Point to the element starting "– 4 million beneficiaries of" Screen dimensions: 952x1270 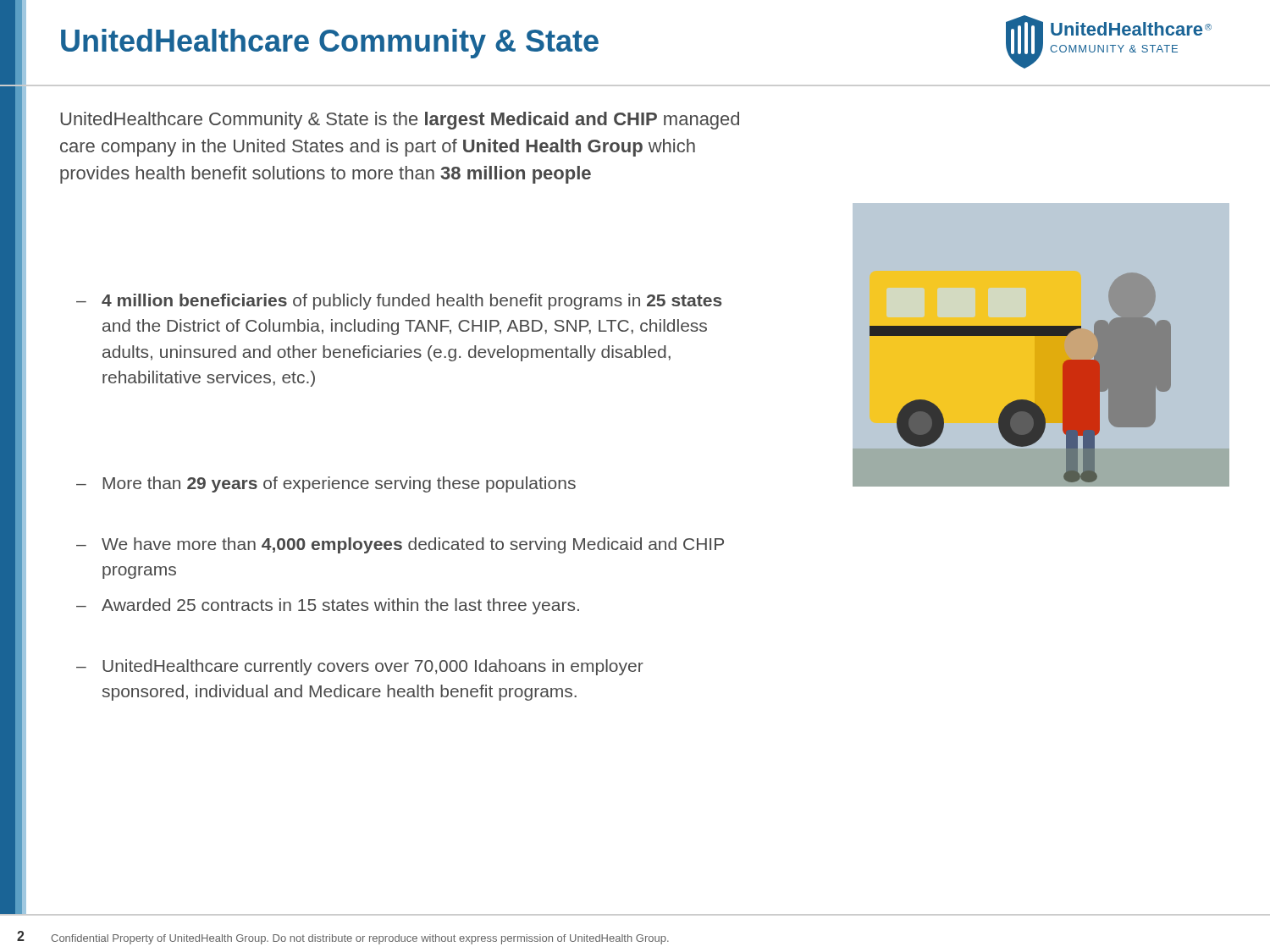399,337
